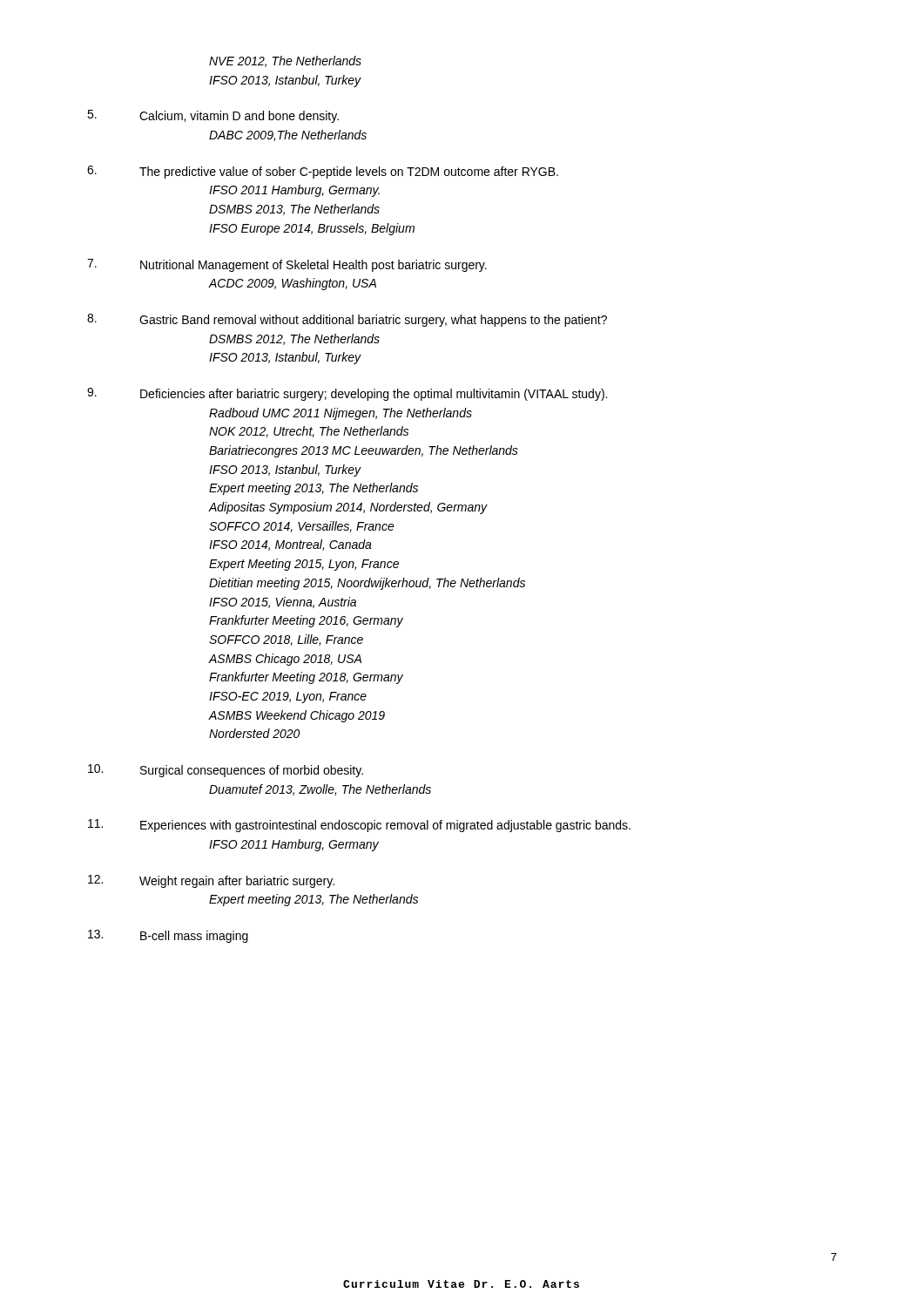Select the list item containing "7. Nutritional Management of Skeletal"
The height and width of the screenshot is (1307, 924).
tap(453, 275)
